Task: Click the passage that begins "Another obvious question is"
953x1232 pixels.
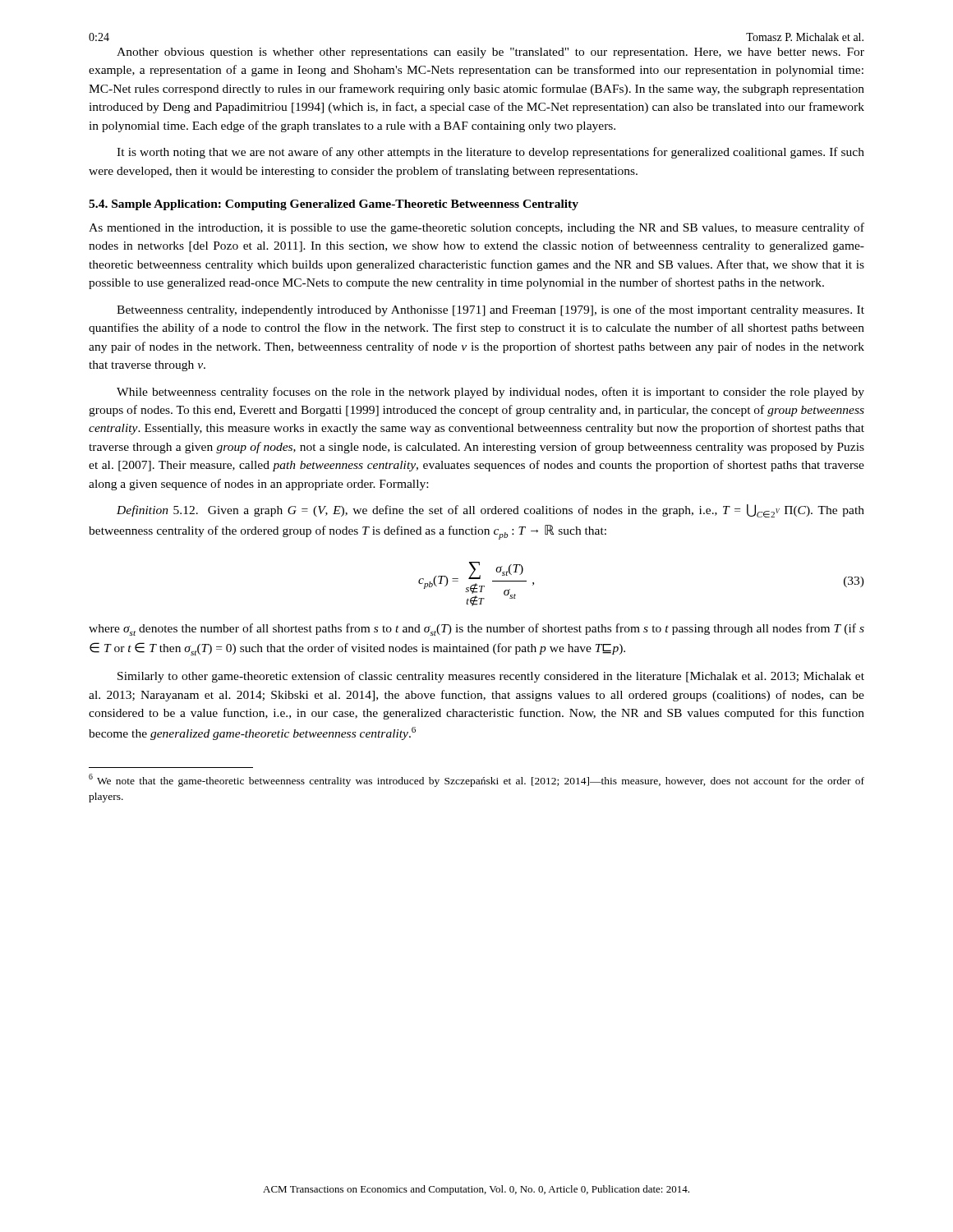Action: tap(476, 89)
